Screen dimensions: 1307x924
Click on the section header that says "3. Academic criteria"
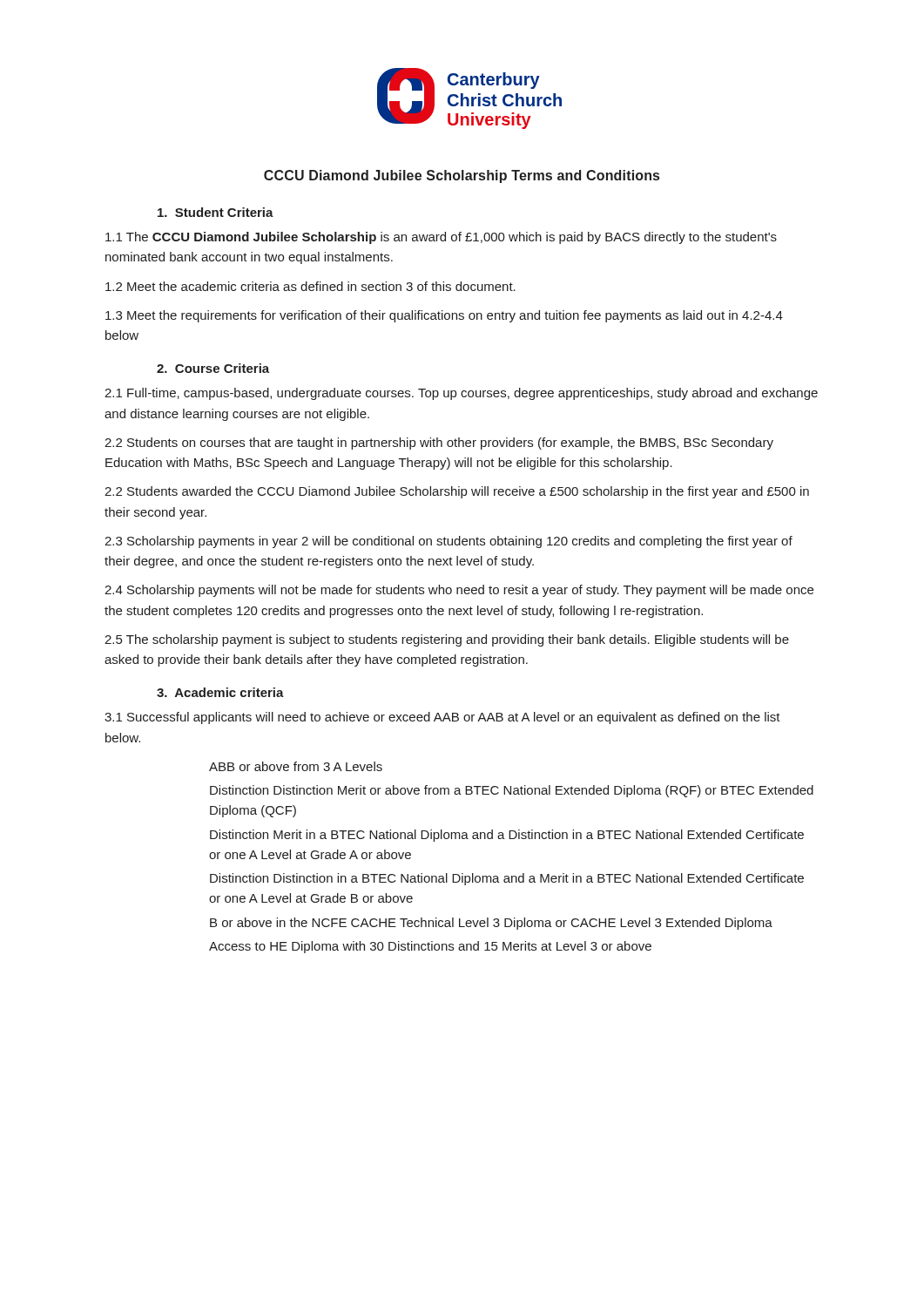220,693
